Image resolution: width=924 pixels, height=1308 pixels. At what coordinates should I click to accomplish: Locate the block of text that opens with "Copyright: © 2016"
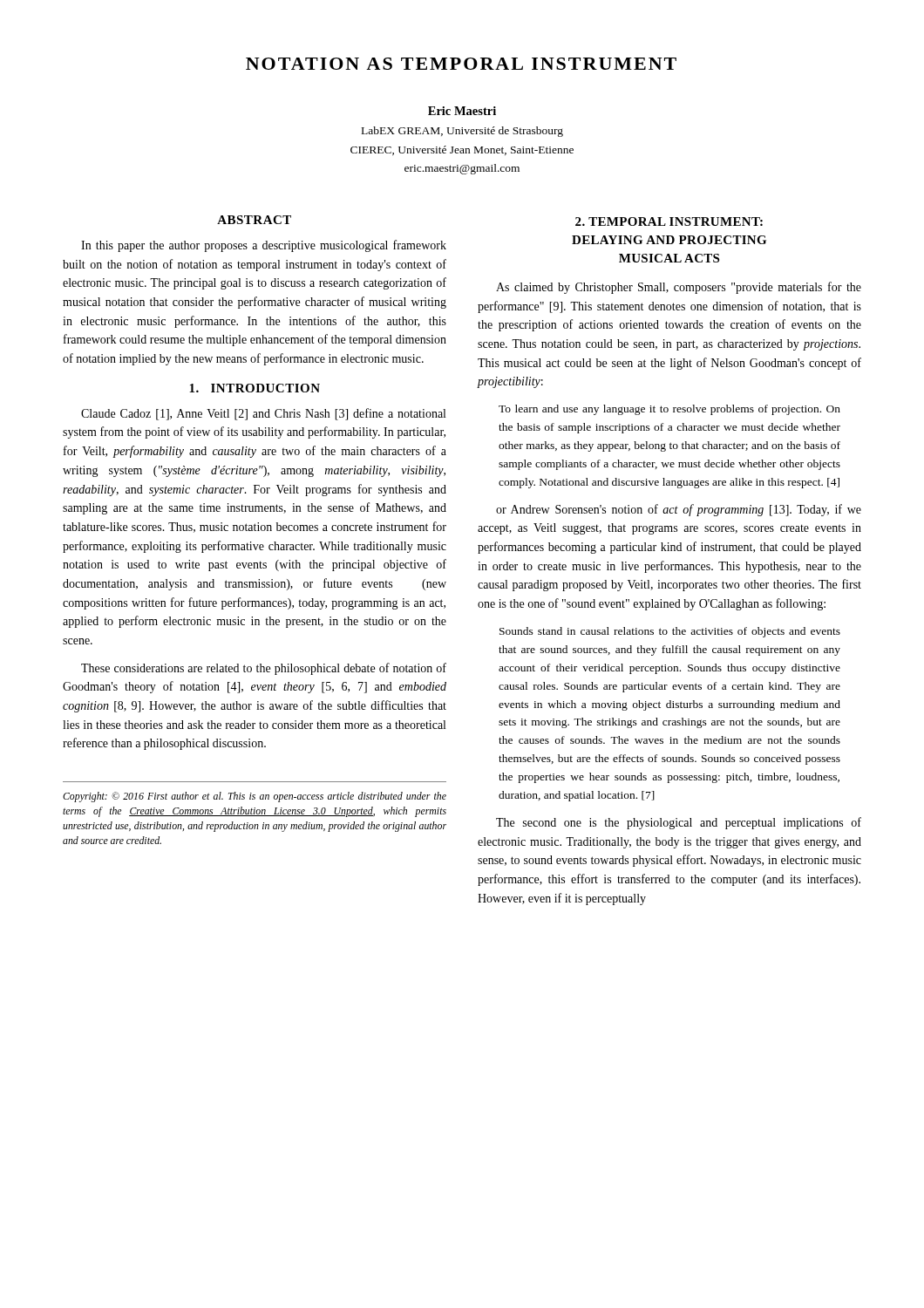point(255,819)
